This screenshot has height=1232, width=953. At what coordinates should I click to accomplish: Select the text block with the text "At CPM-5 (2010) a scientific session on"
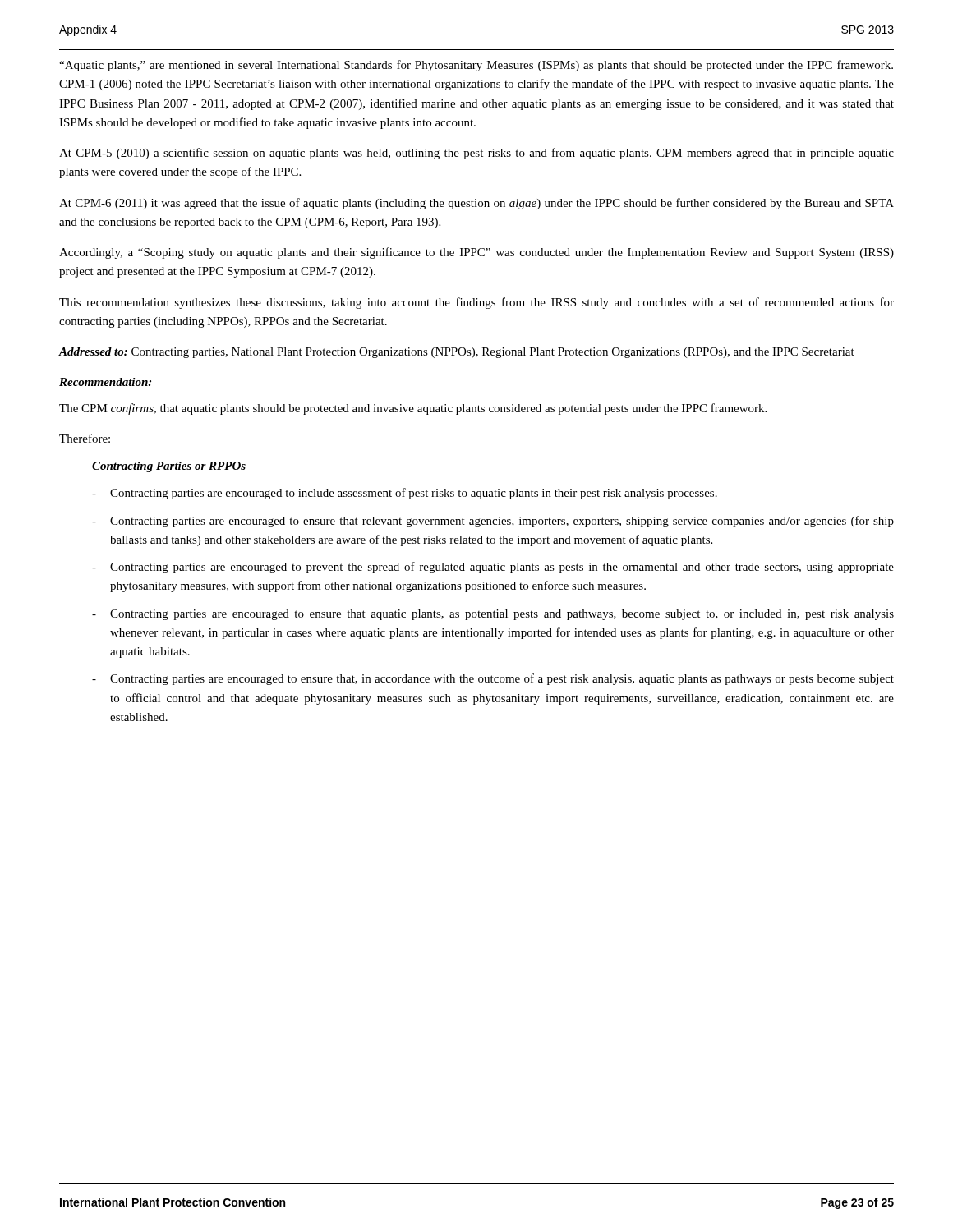click(x=476, y=163)
